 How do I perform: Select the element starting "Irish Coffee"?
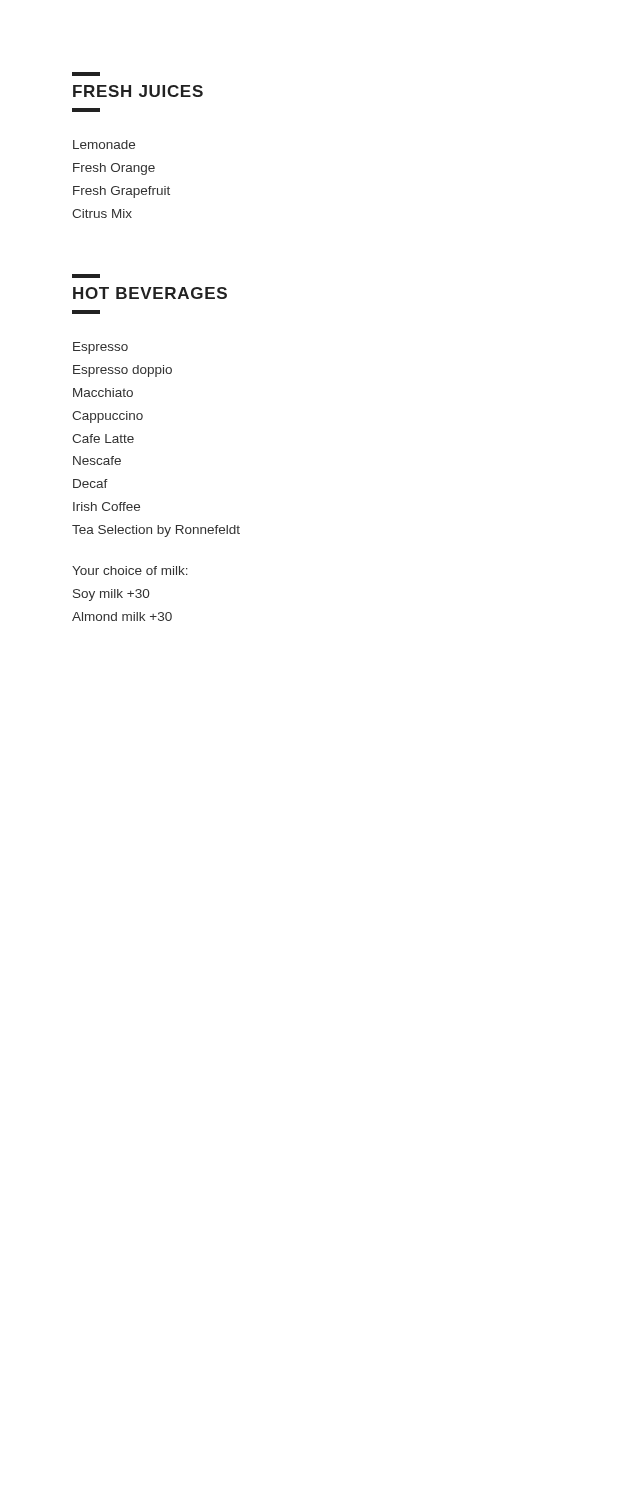[x=106, y=506]
